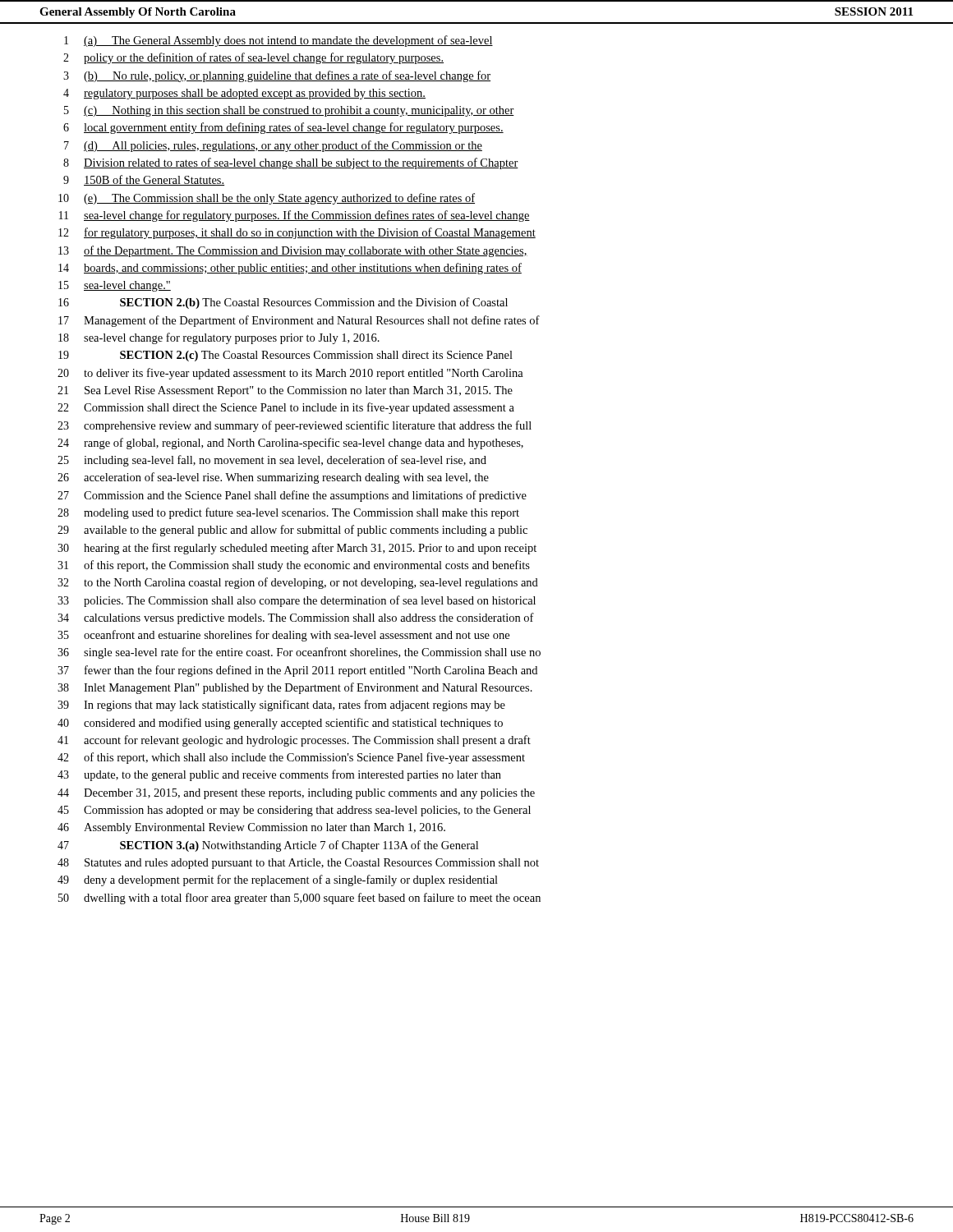Select the element starting "10 (e) The"

476,242
